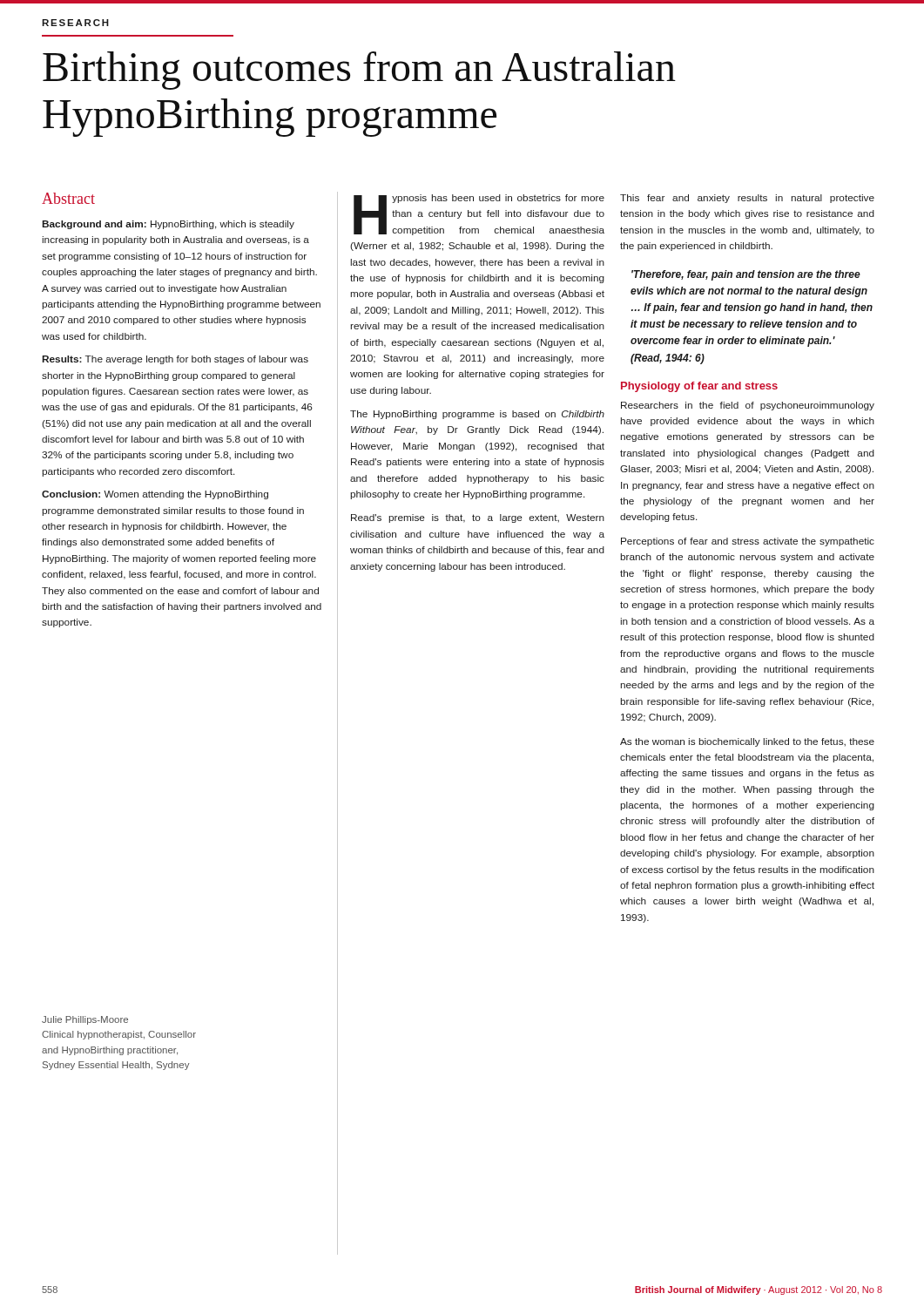Screen dimensions: 1307x924
Task: Find the title
Action: point(460,91)
